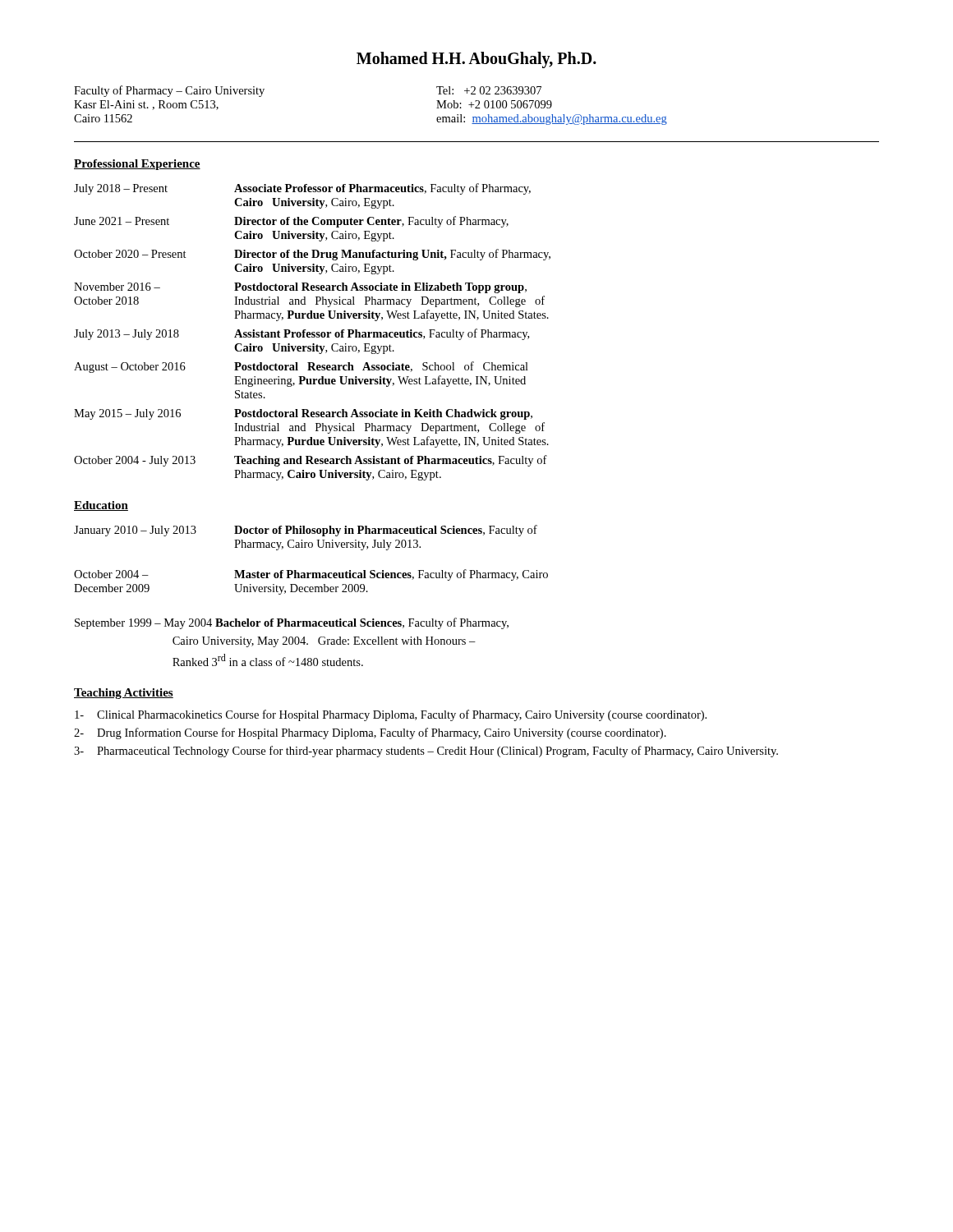Locate the text starting "August – October 2016 Postdoctoral Research Associate, School"

point(476,381)
